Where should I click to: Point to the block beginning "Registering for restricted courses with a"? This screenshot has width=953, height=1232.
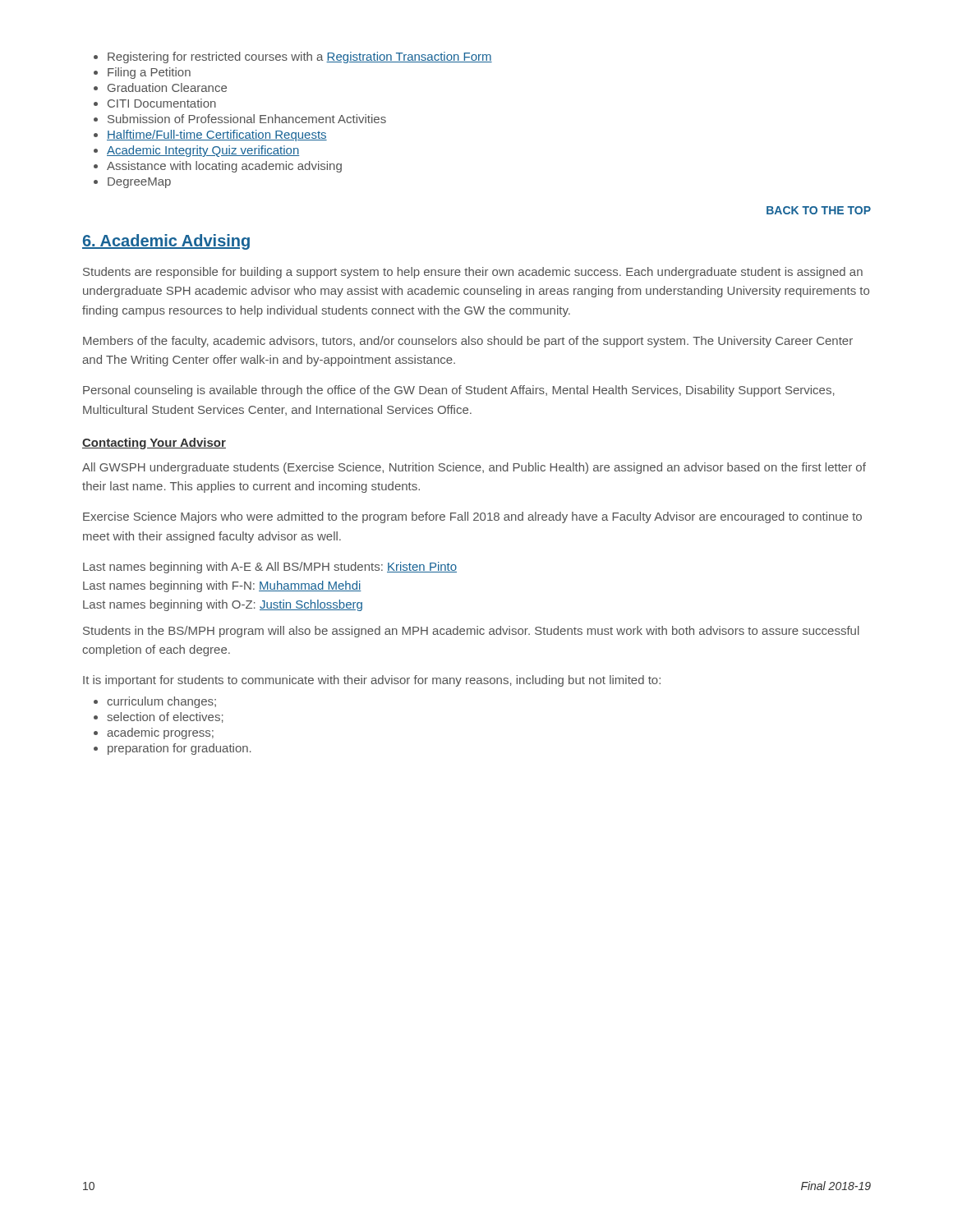tap(476, 56)
